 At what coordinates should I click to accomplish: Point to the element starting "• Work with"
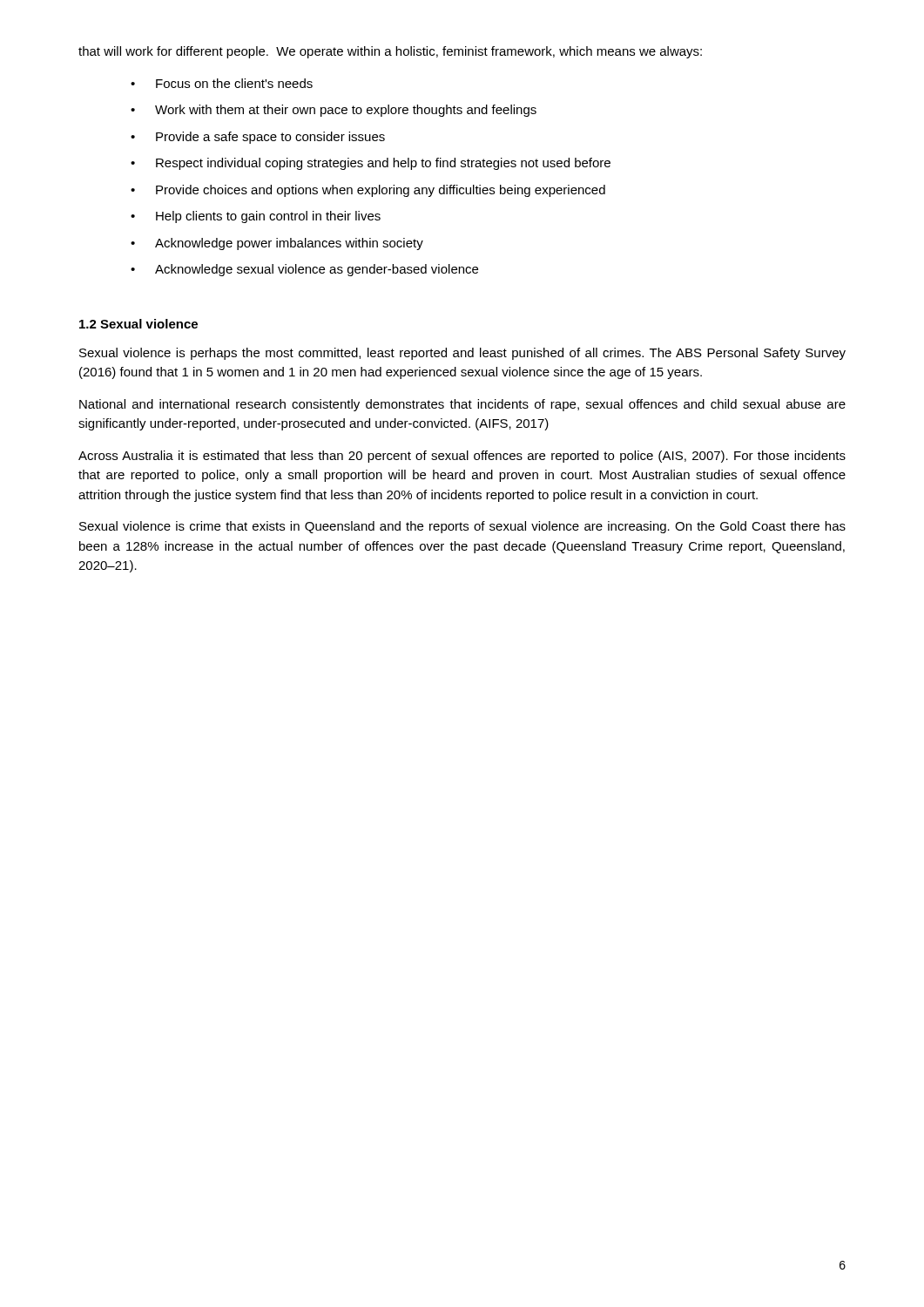(x=488, y=110)
